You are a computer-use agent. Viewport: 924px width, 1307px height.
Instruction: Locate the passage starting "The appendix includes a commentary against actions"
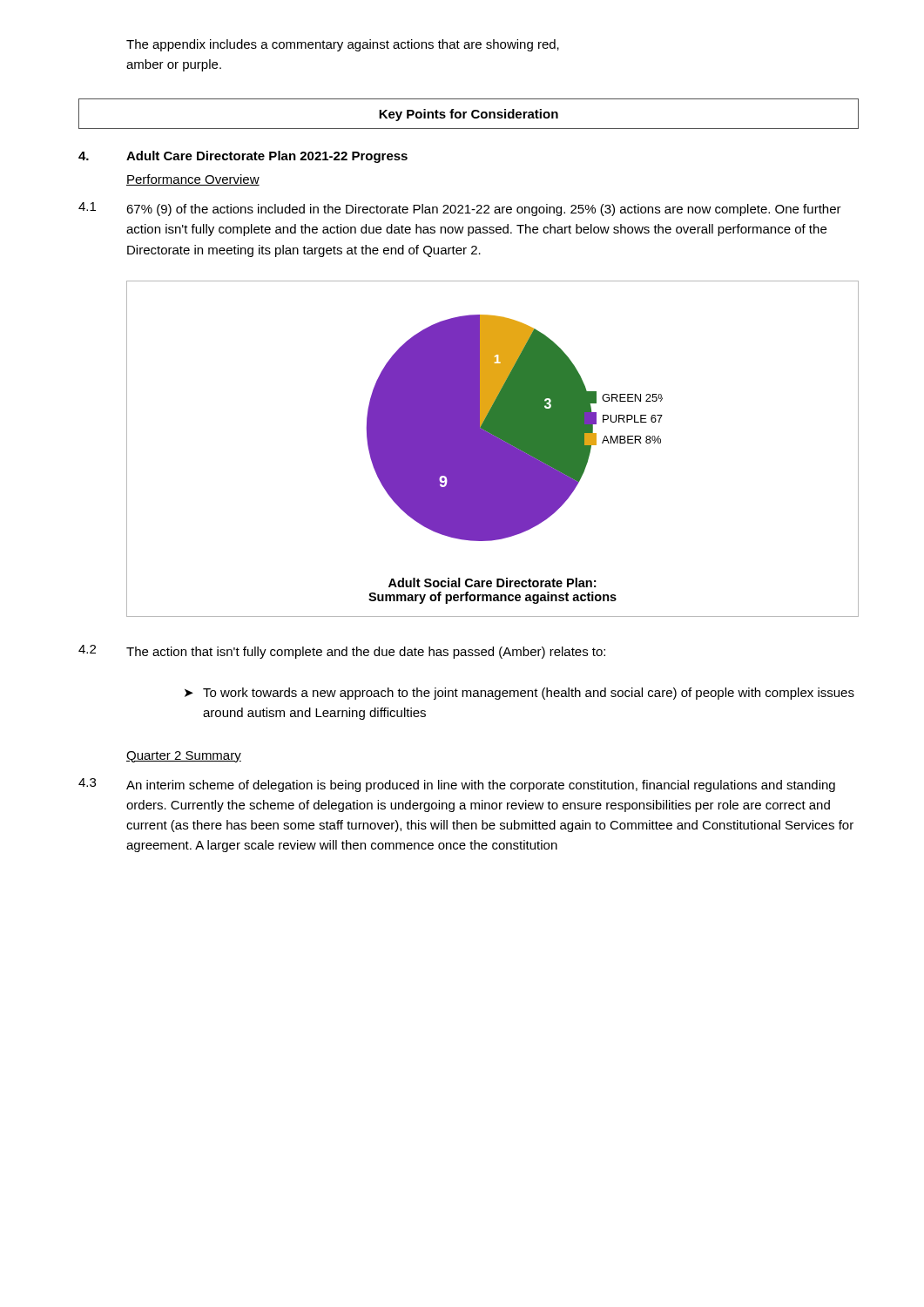[x=343, y=54]
